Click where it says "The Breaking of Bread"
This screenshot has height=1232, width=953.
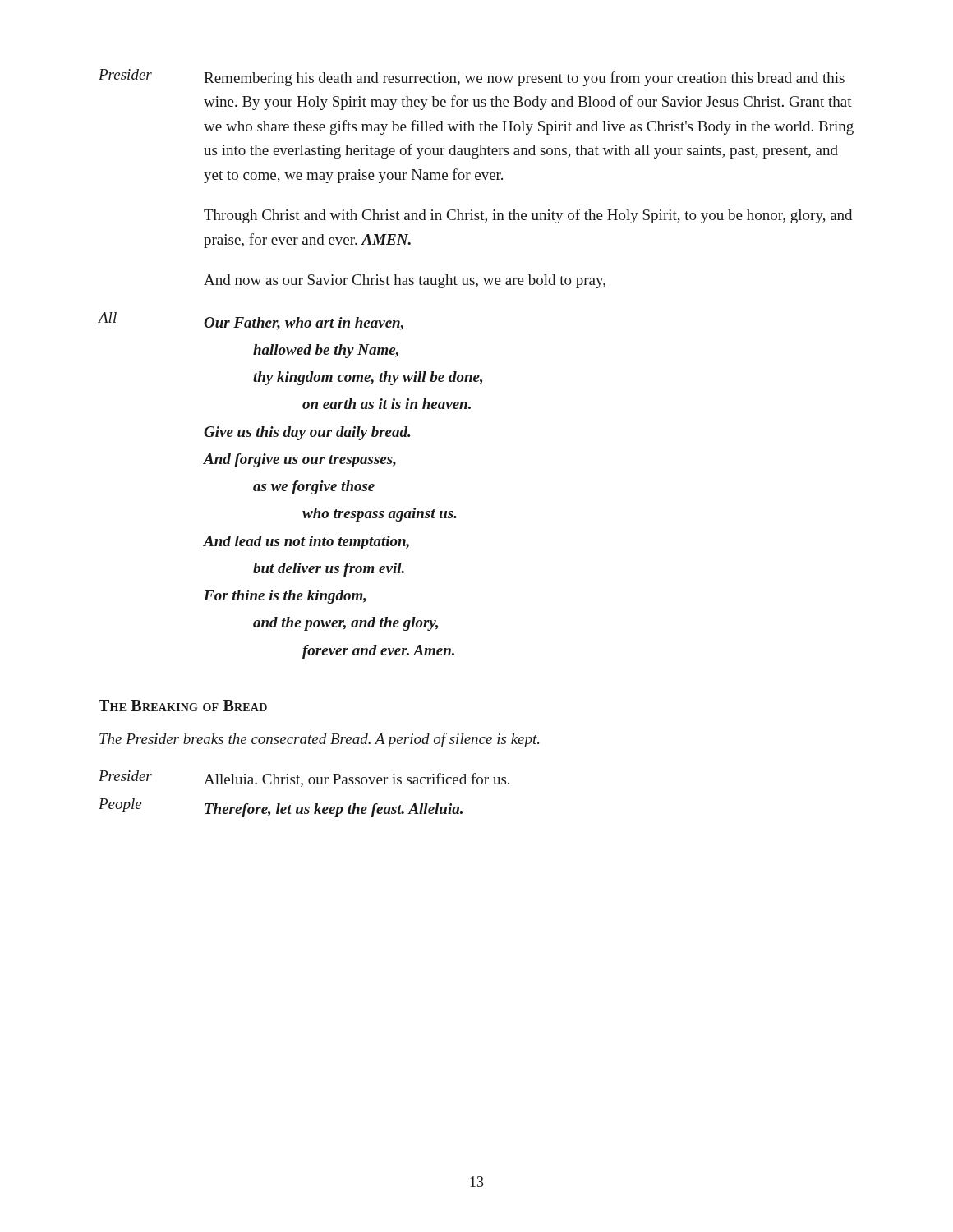pyautogui.click(x=183, y=705)
